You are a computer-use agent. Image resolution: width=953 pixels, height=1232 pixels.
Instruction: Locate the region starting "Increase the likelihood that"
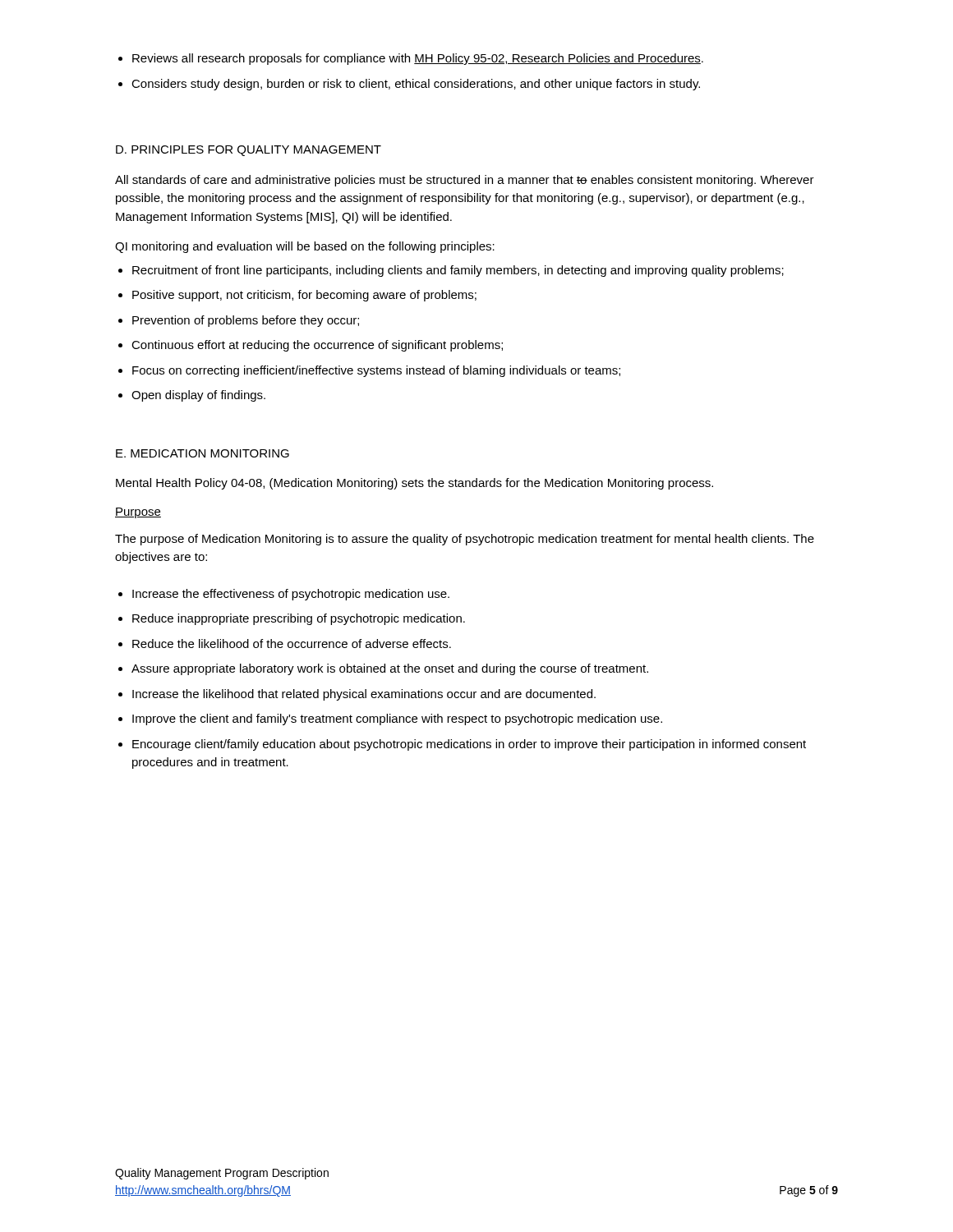coord(476,694)
